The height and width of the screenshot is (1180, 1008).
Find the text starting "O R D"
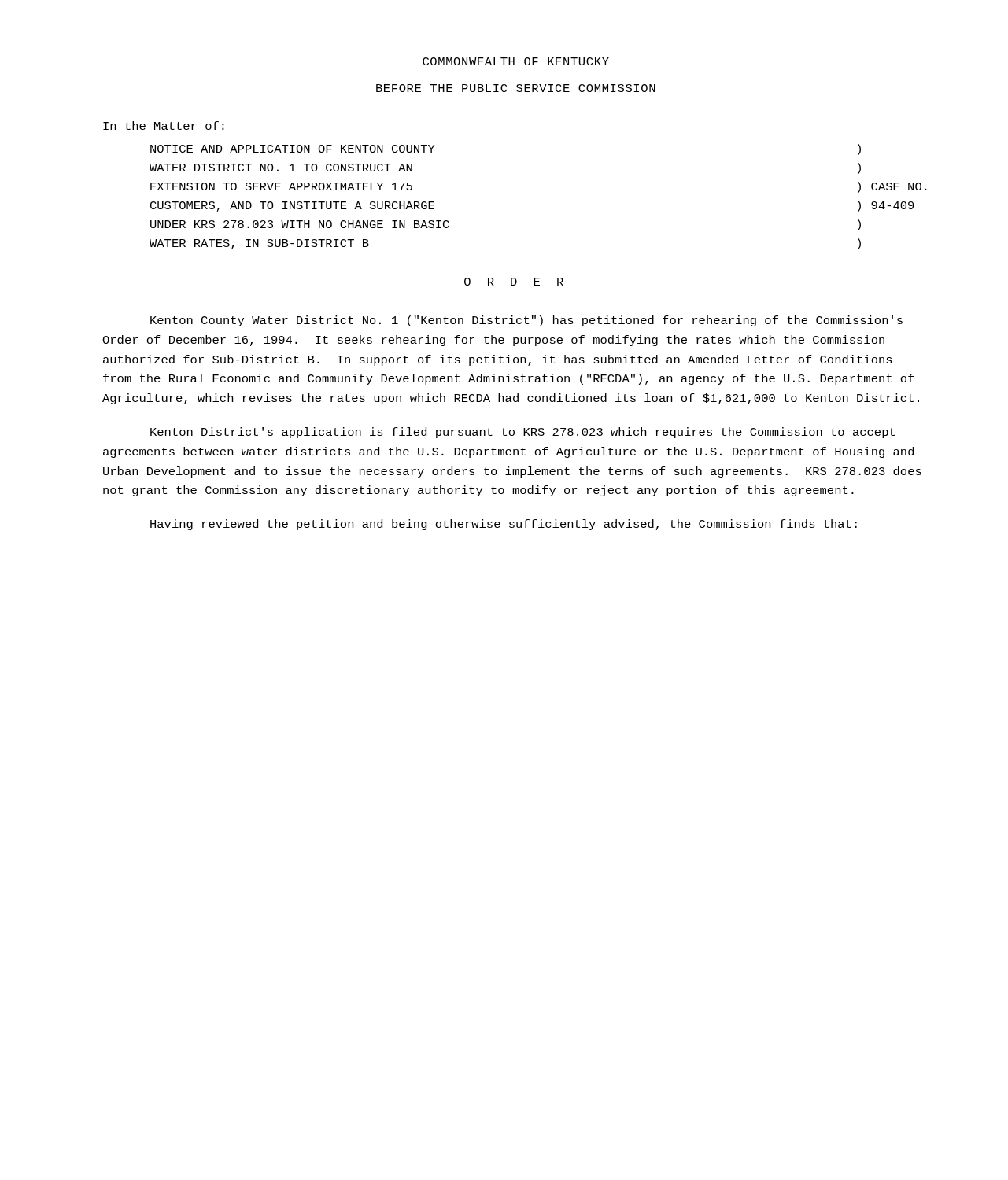(x=516, y=282)
